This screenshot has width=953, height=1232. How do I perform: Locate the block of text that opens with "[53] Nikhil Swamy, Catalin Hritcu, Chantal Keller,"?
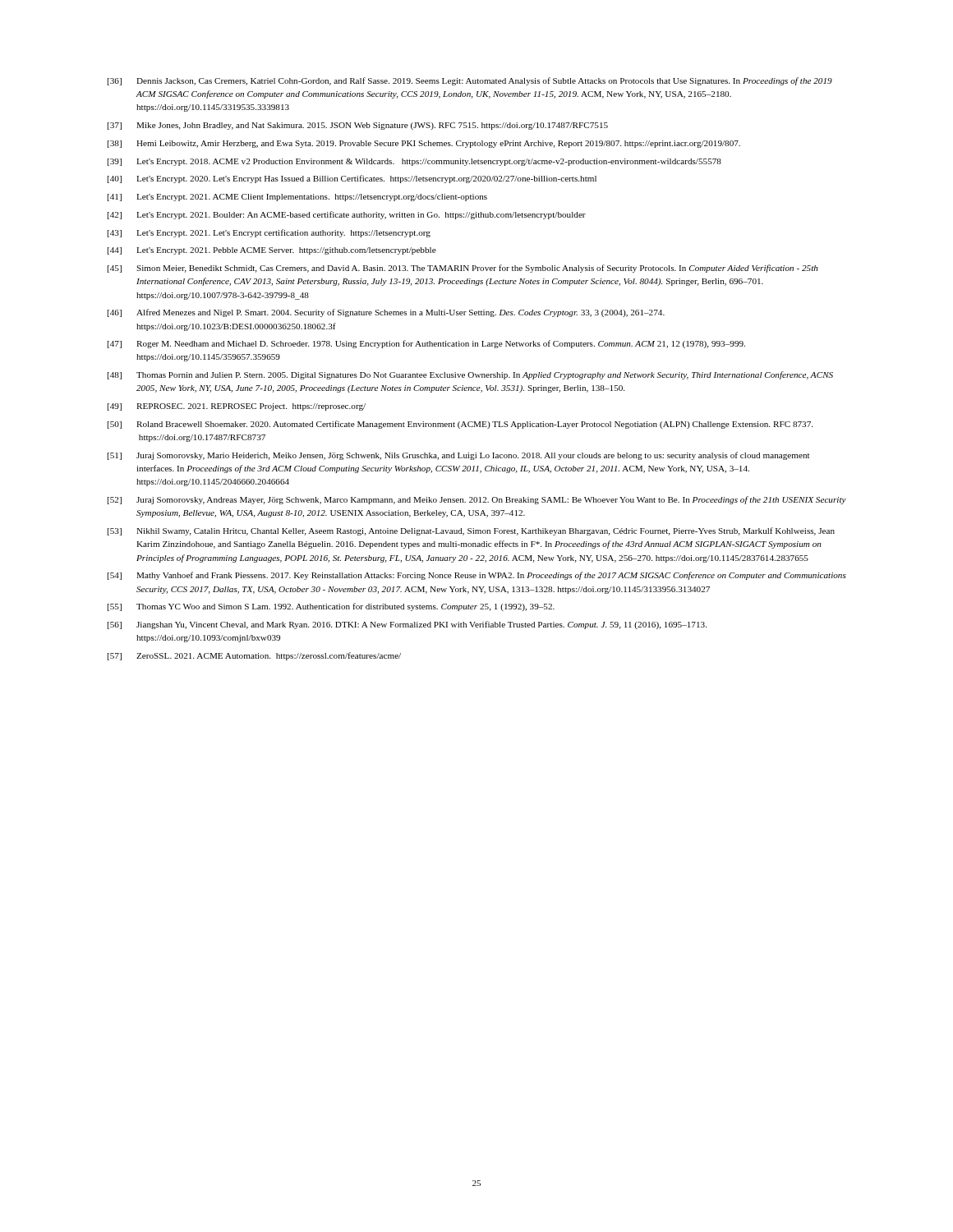tap(476, 544)
